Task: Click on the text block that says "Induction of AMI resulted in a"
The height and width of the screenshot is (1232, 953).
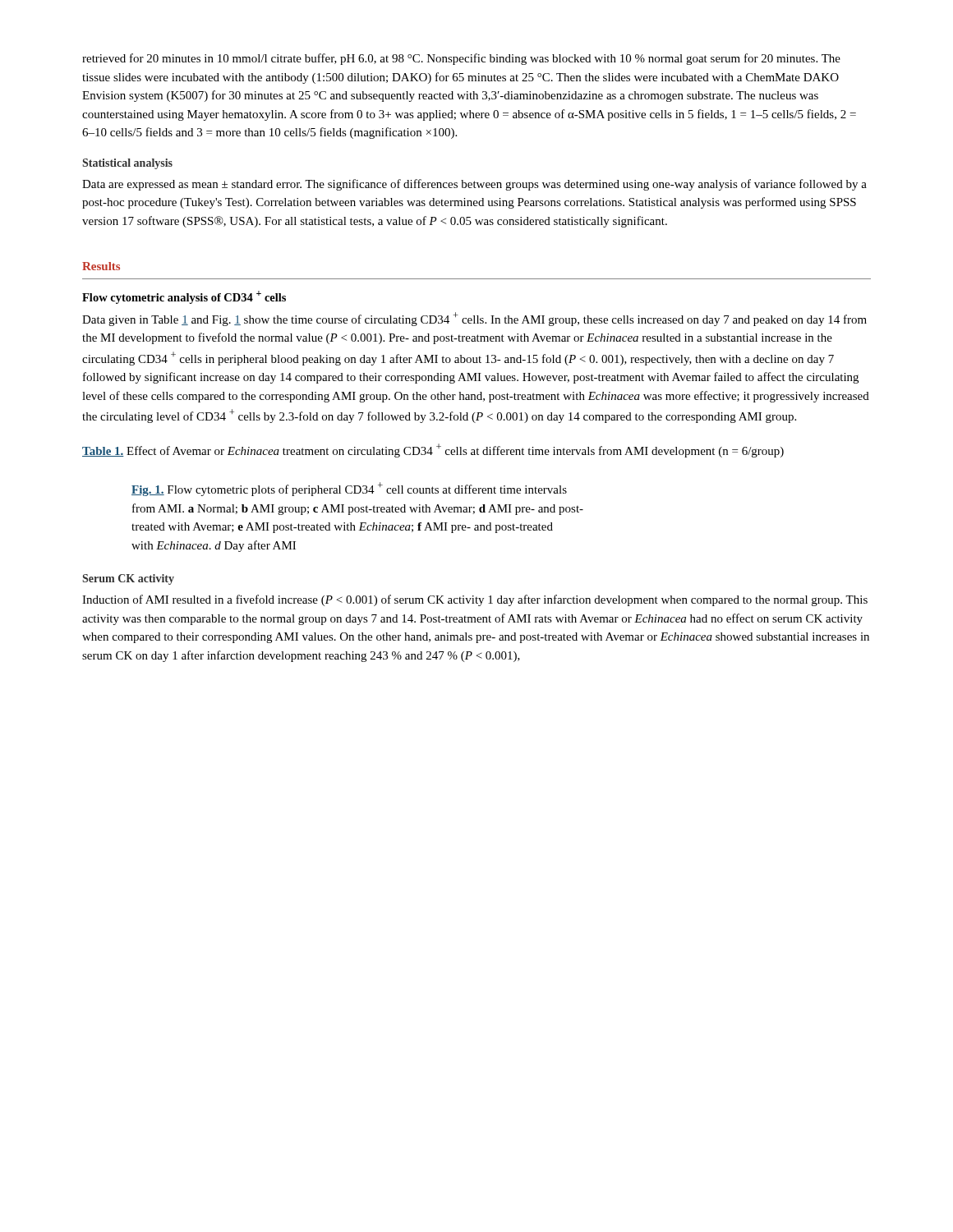Action: point(476,628)
